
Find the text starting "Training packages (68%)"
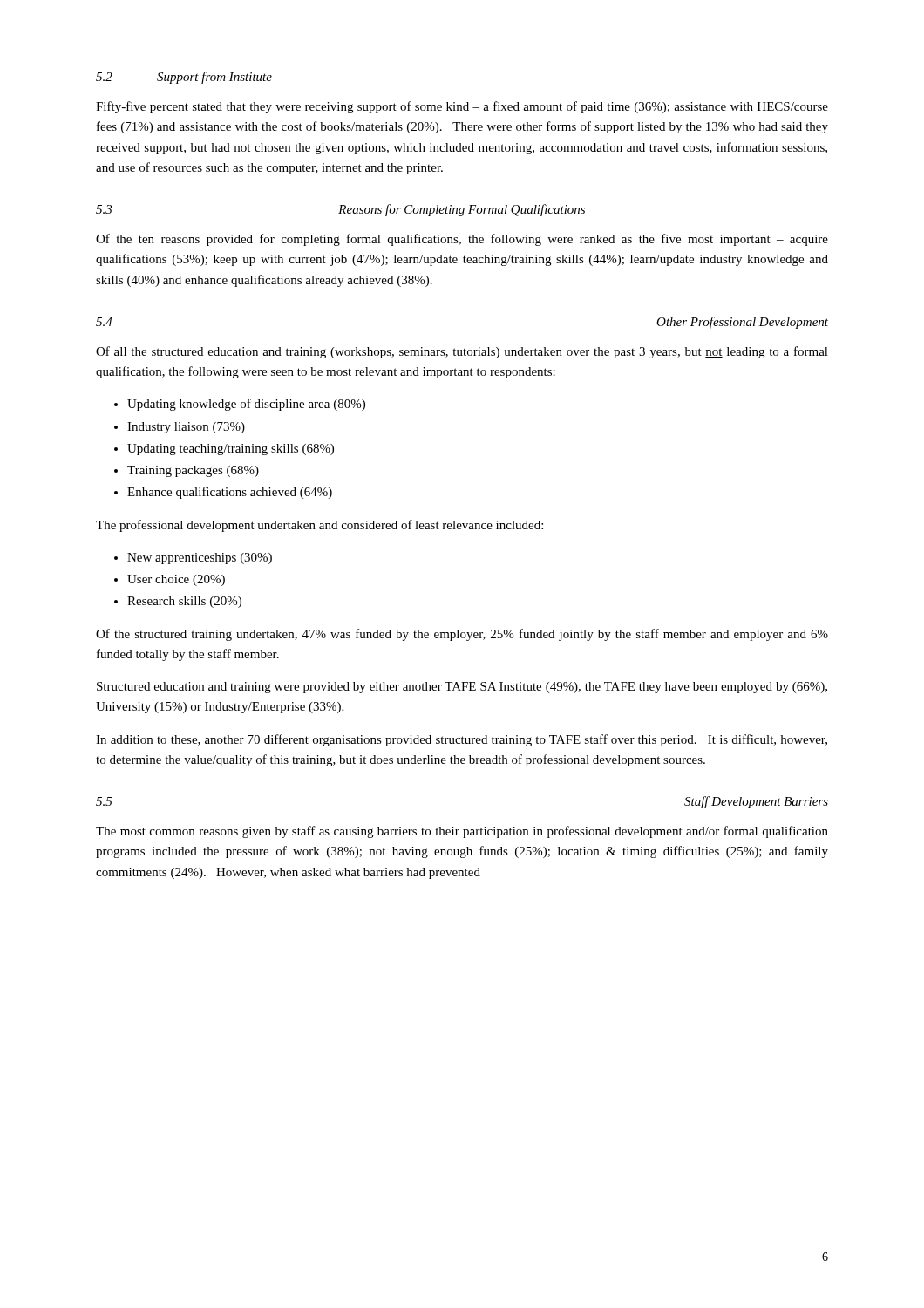[187, 471]
